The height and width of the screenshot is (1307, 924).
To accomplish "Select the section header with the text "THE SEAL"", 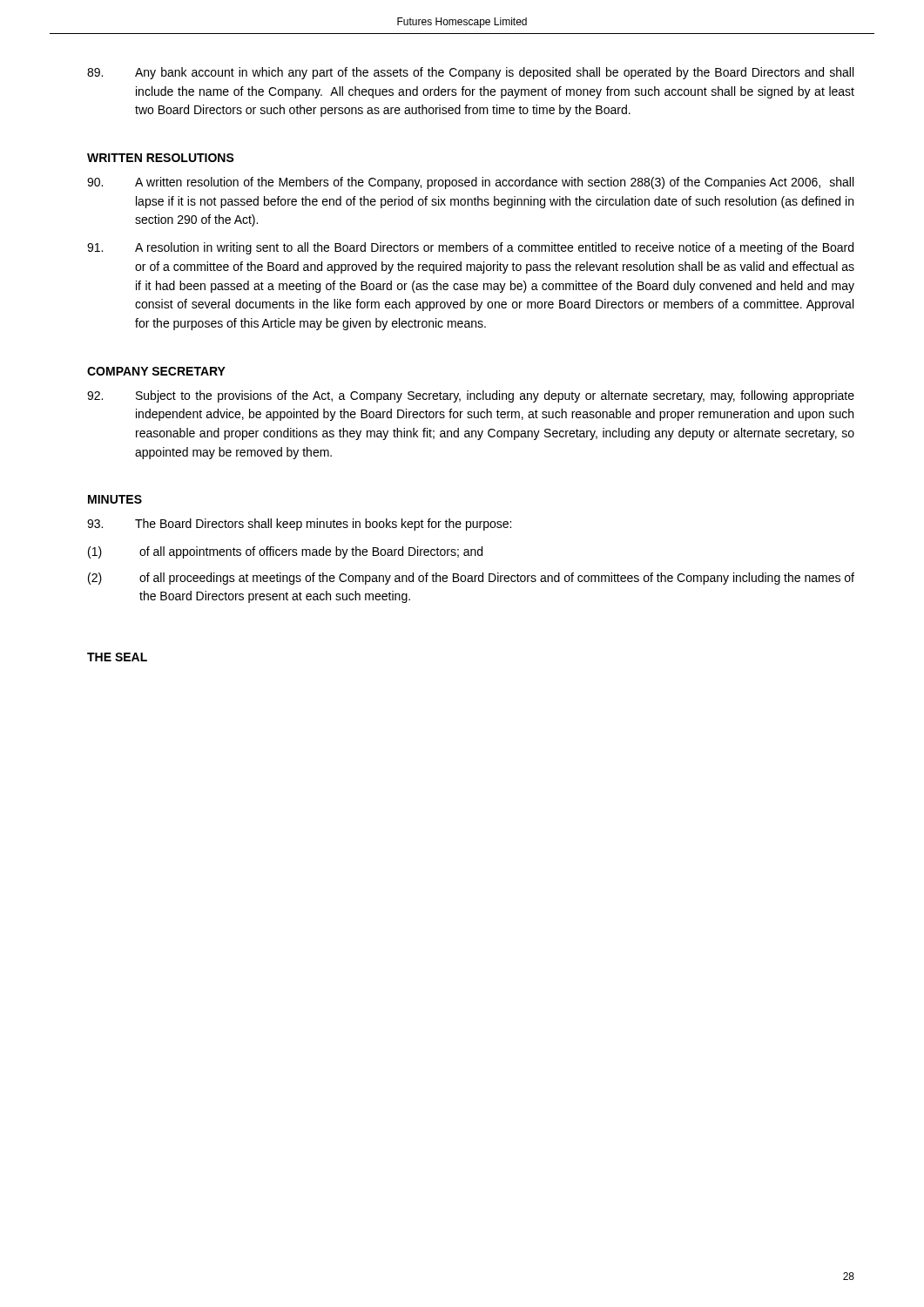I will click(x=117, y=657).
